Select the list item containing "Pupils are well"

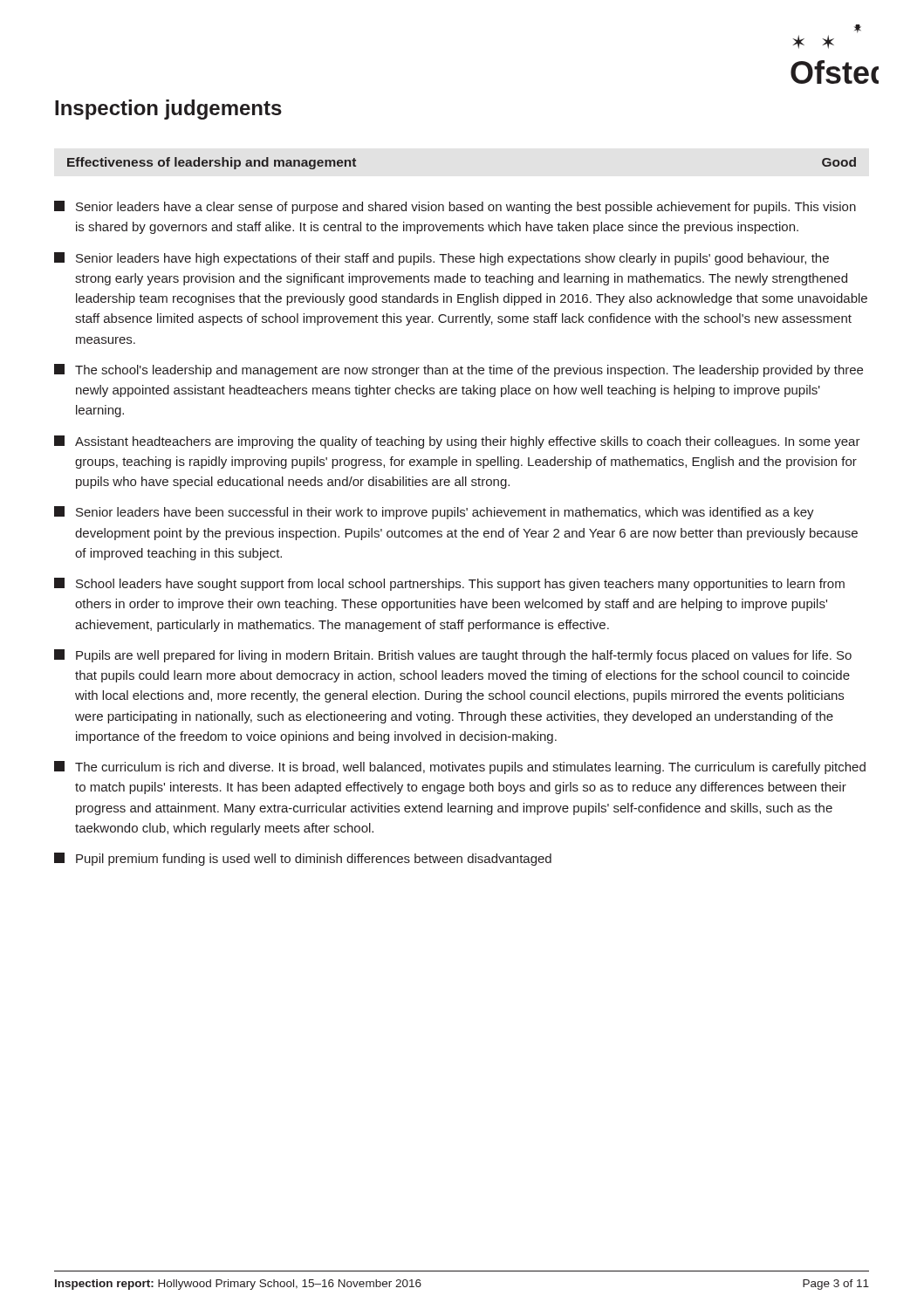pyautogui.click(x=462, y=695)
